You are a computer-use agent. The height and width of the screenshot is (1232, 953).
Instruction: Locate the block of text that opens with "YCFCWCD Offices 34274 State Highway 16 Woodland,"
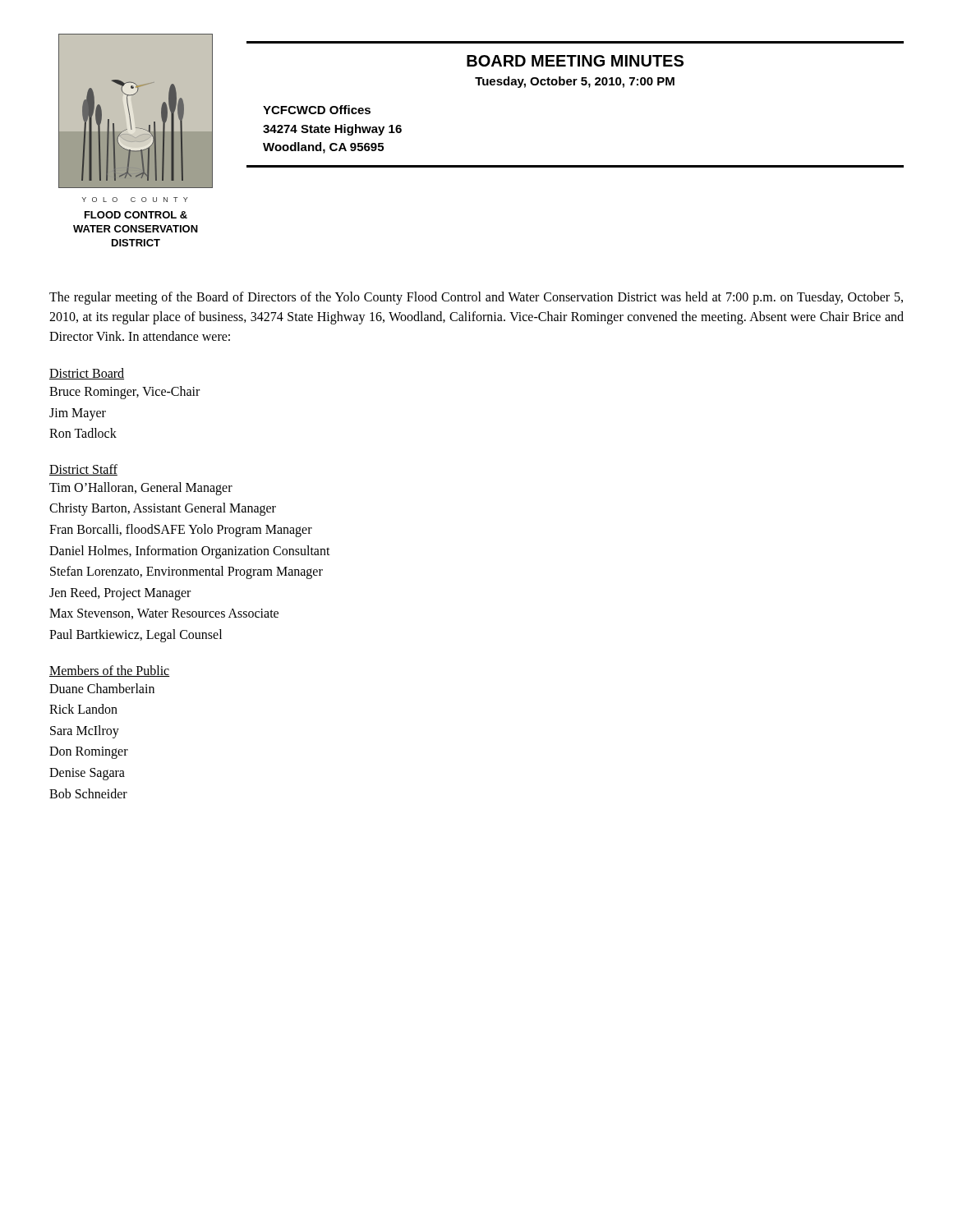317,110
